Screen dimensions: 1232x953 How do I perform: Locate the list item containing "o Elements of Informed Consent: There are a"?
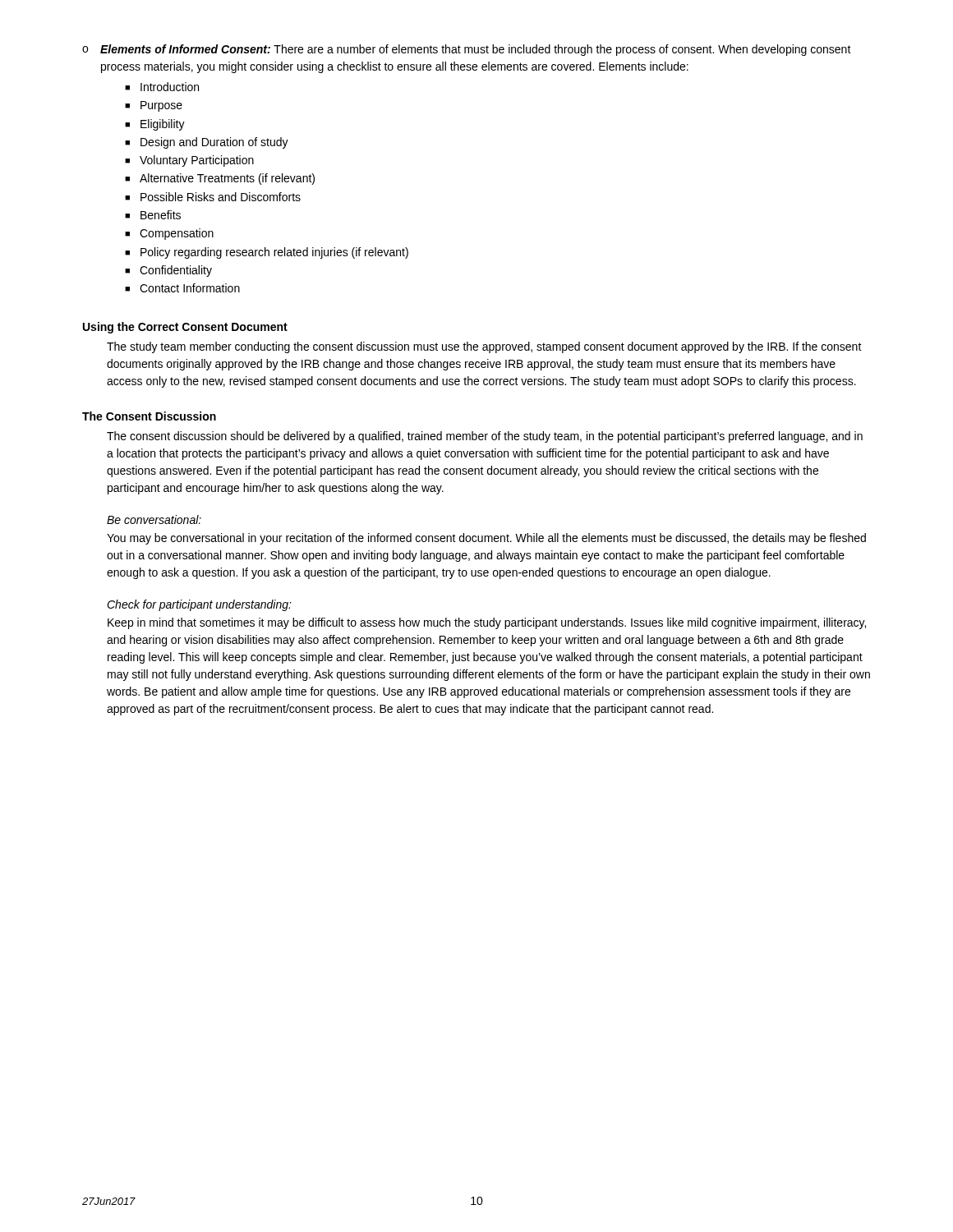pyautogui.click(x=467, y=50)
